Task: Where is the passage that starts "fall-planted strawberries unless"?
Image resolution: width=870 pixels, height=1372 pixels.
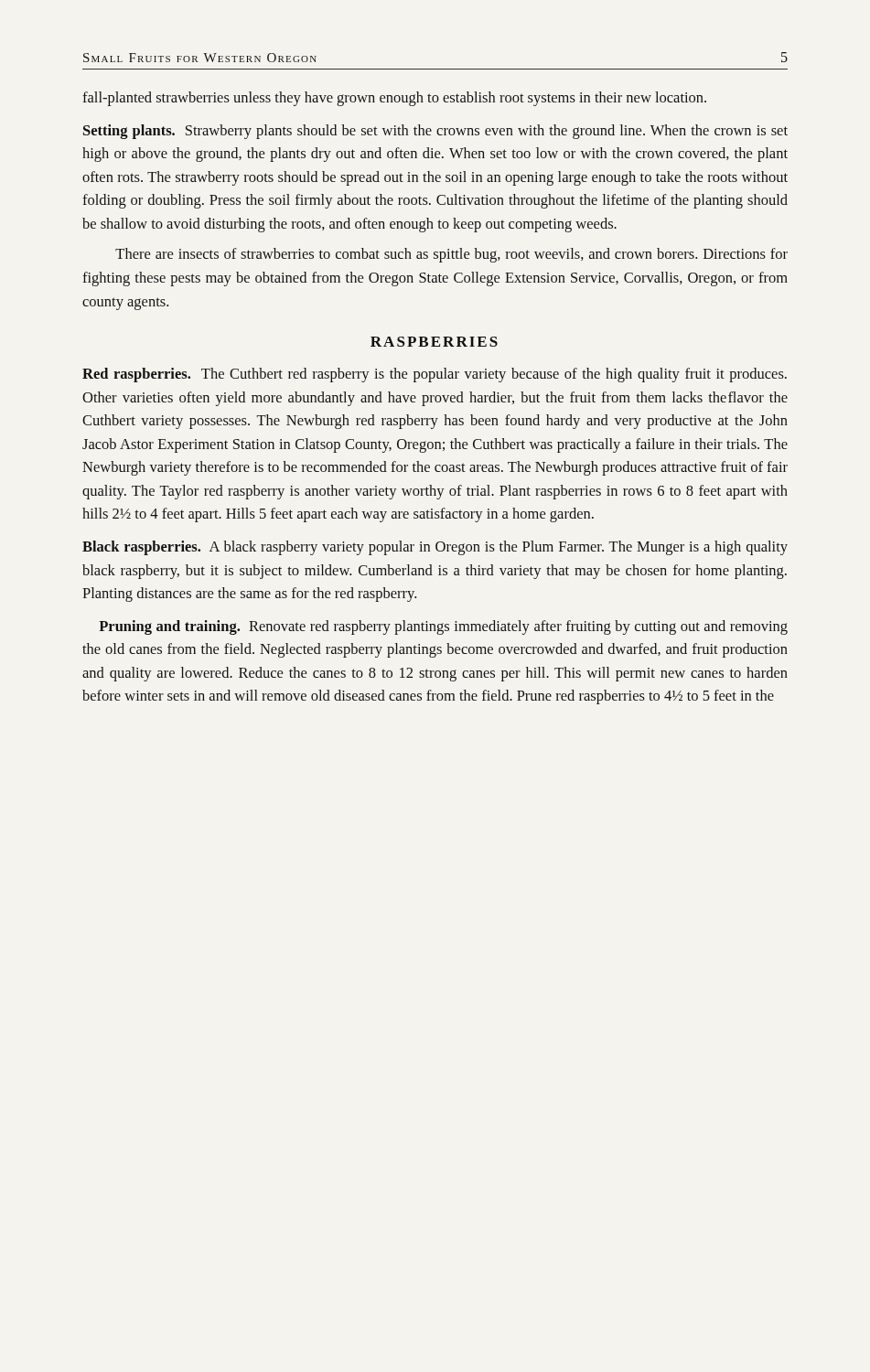Action: click(435, 98)
